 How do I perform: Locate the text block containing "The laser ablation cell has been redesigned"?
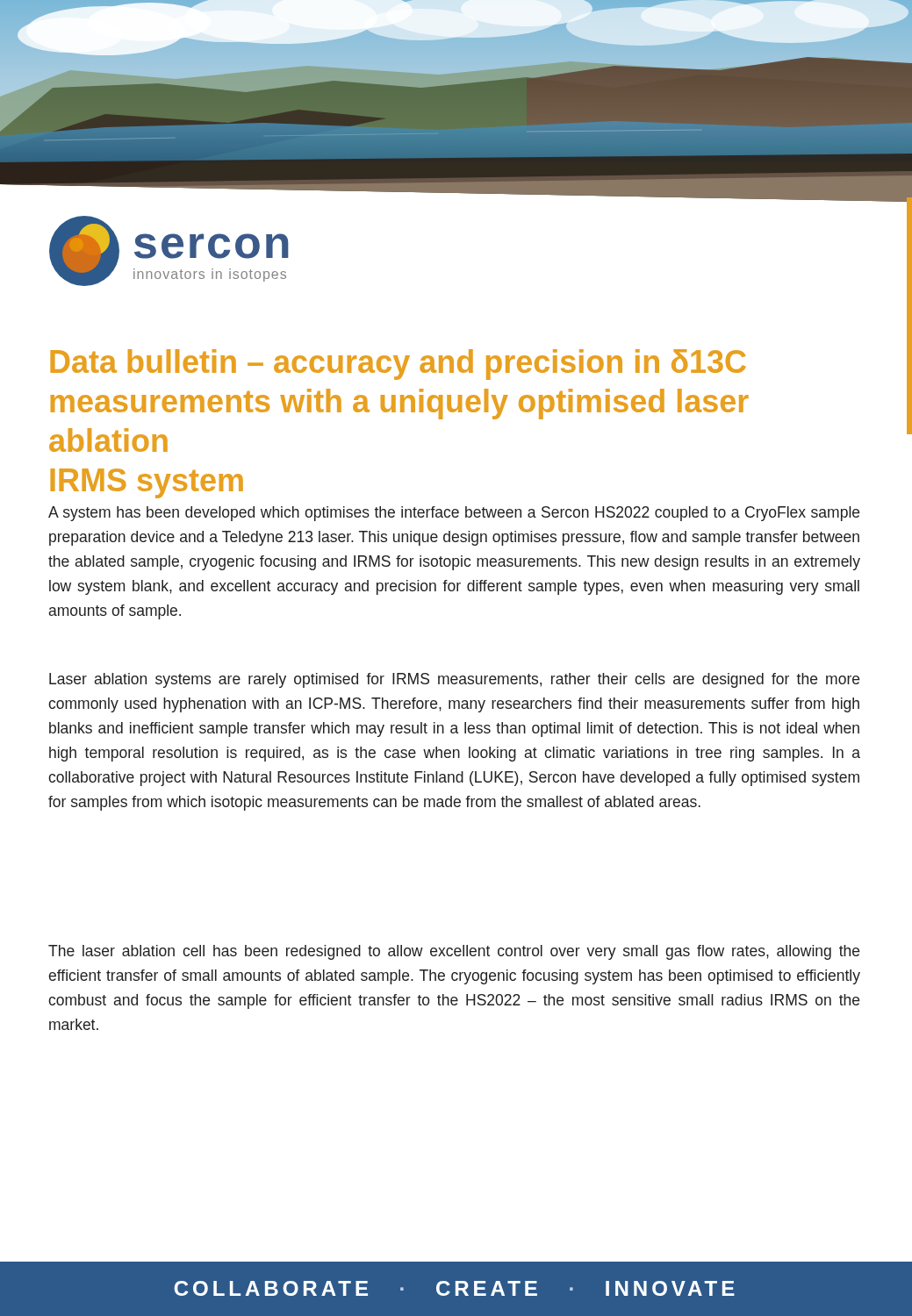[454, 988]
